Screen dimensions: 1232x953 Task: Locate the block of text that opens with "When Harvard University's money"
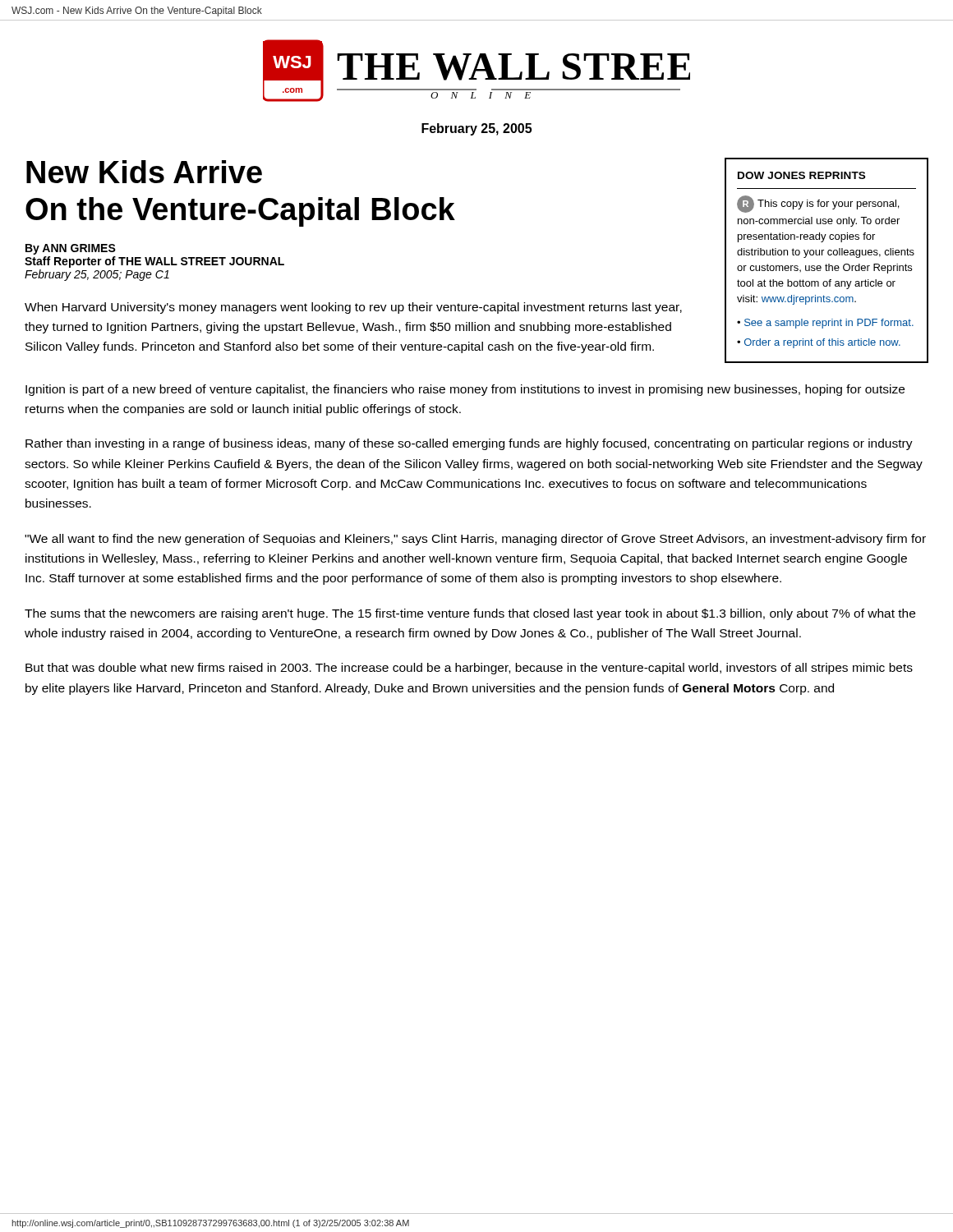354,326
